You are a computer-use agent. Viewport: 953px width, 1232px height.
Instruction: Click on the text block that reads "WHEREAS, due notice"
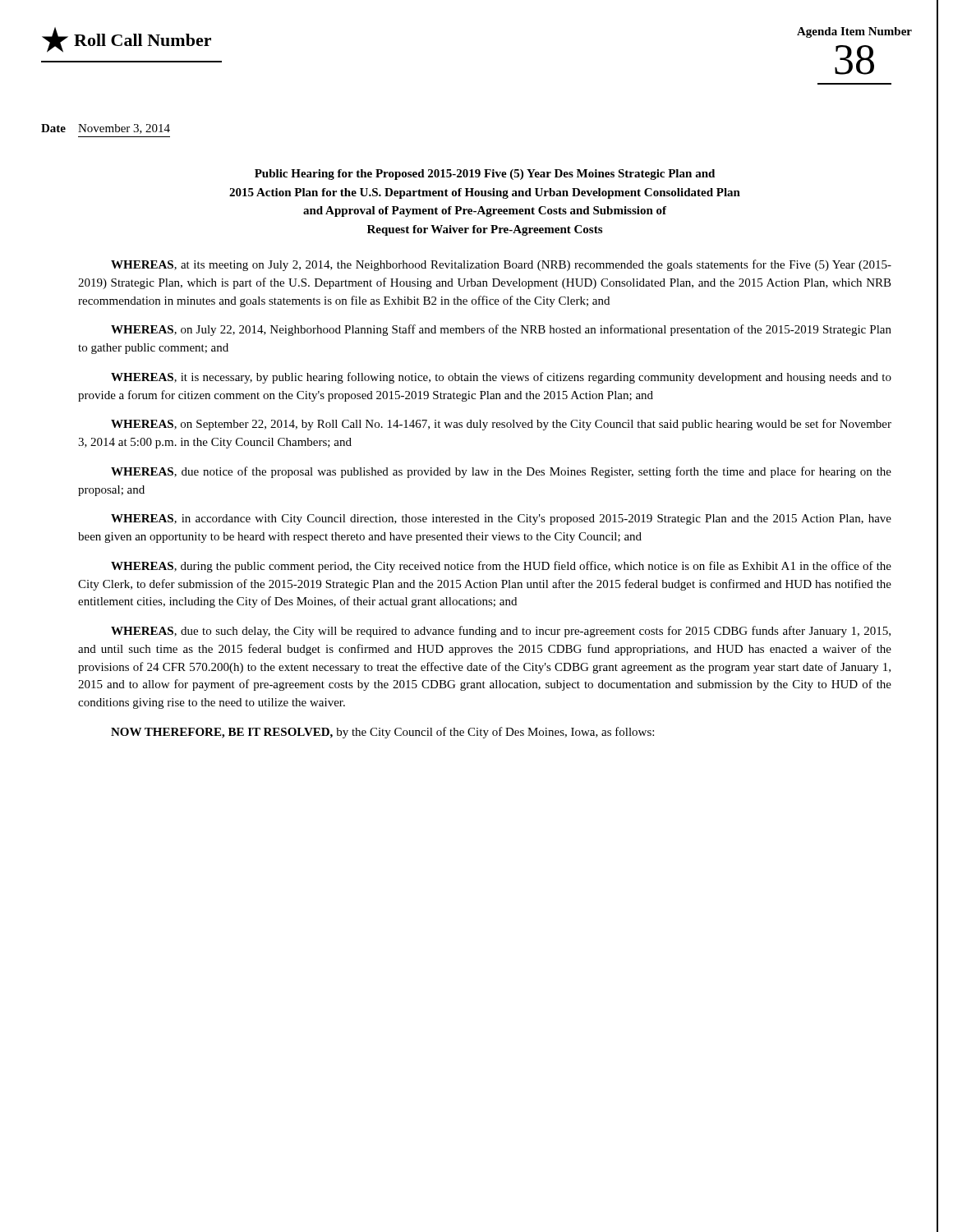pos(485,480)
